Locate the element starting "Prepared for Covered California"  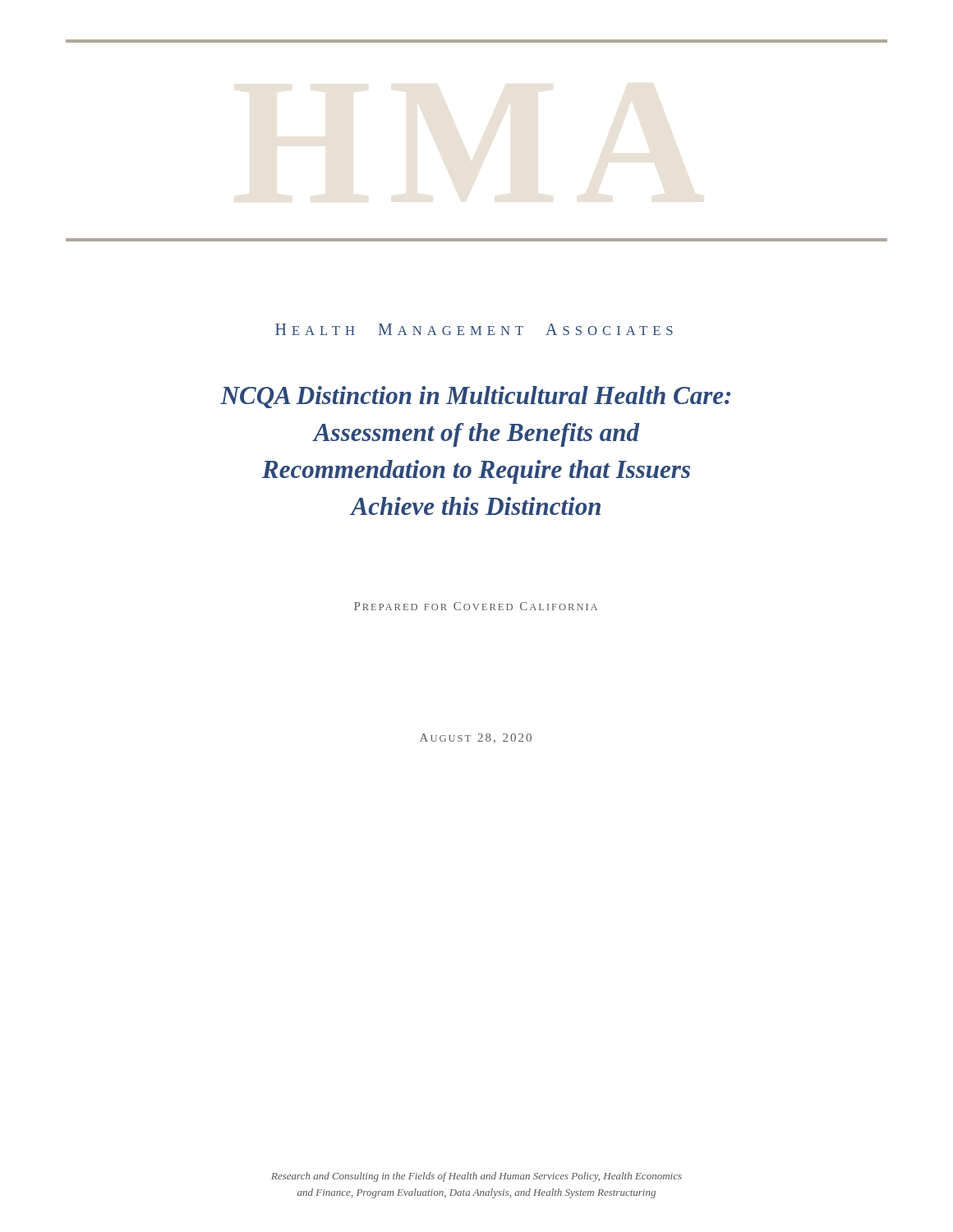(476, 606)
